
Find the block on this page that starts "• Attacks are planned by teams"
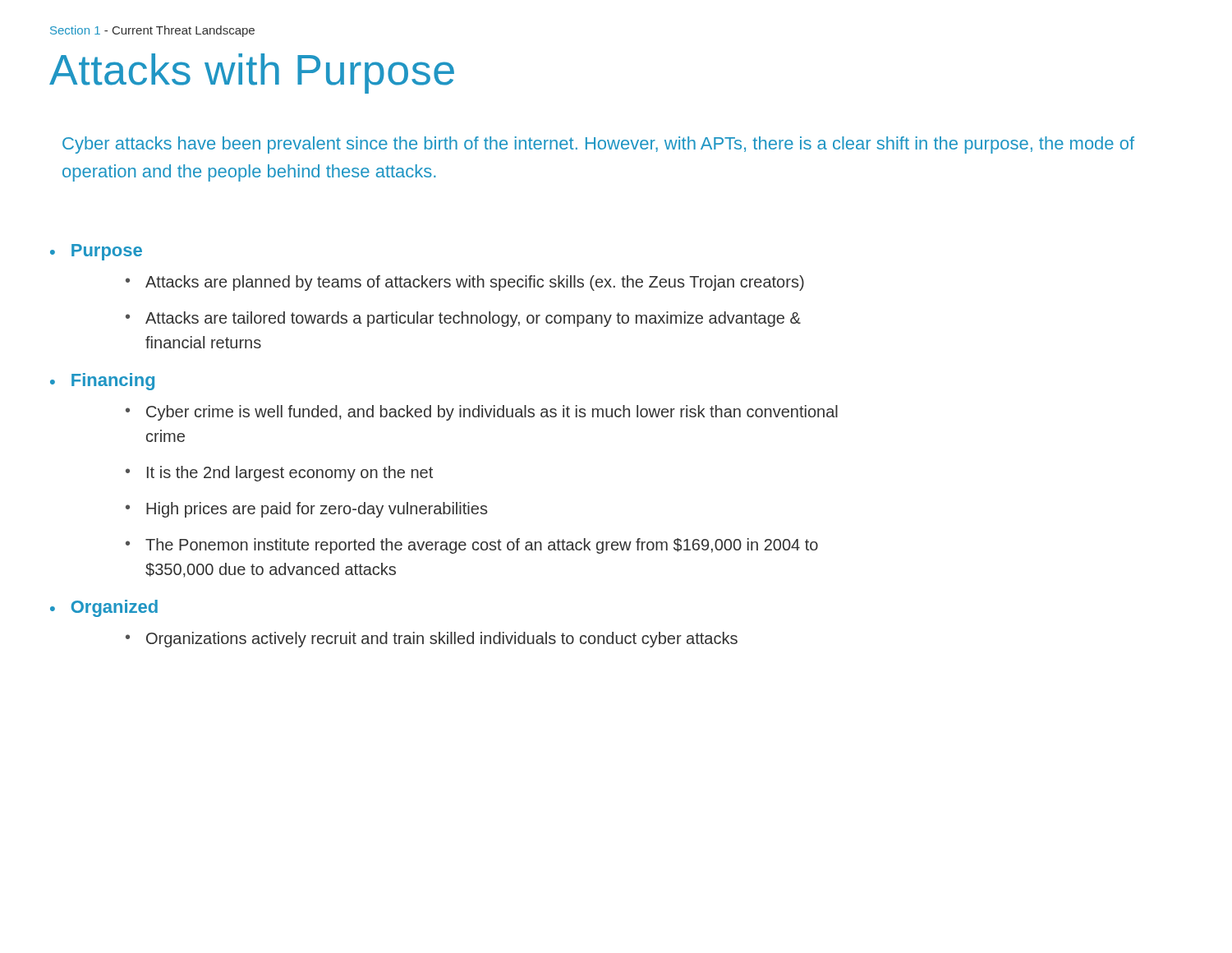(x=465, y=282)
